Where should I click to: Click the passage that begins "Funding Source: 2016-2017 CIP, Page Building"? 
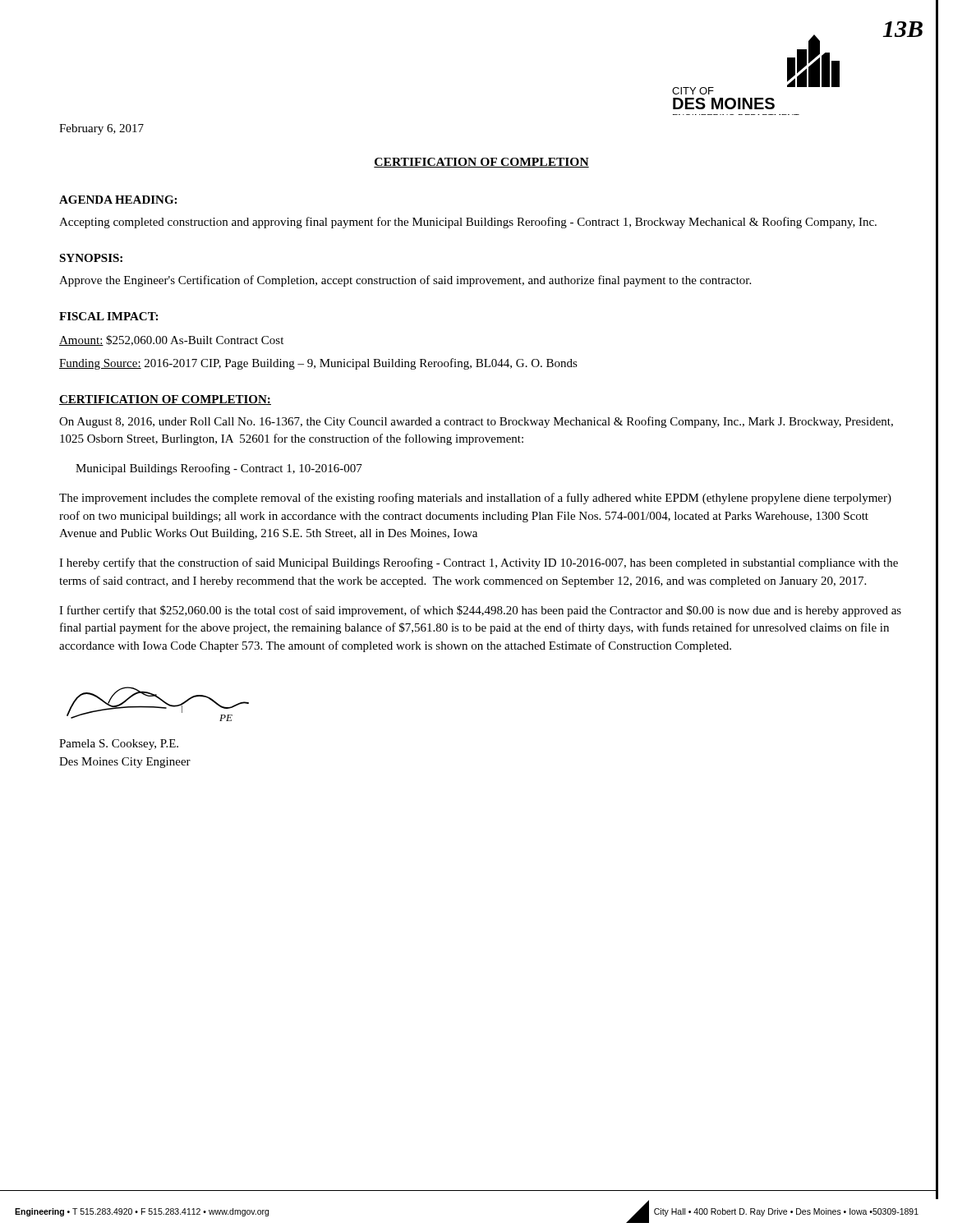pyautogui.click(x=318, y=363)
